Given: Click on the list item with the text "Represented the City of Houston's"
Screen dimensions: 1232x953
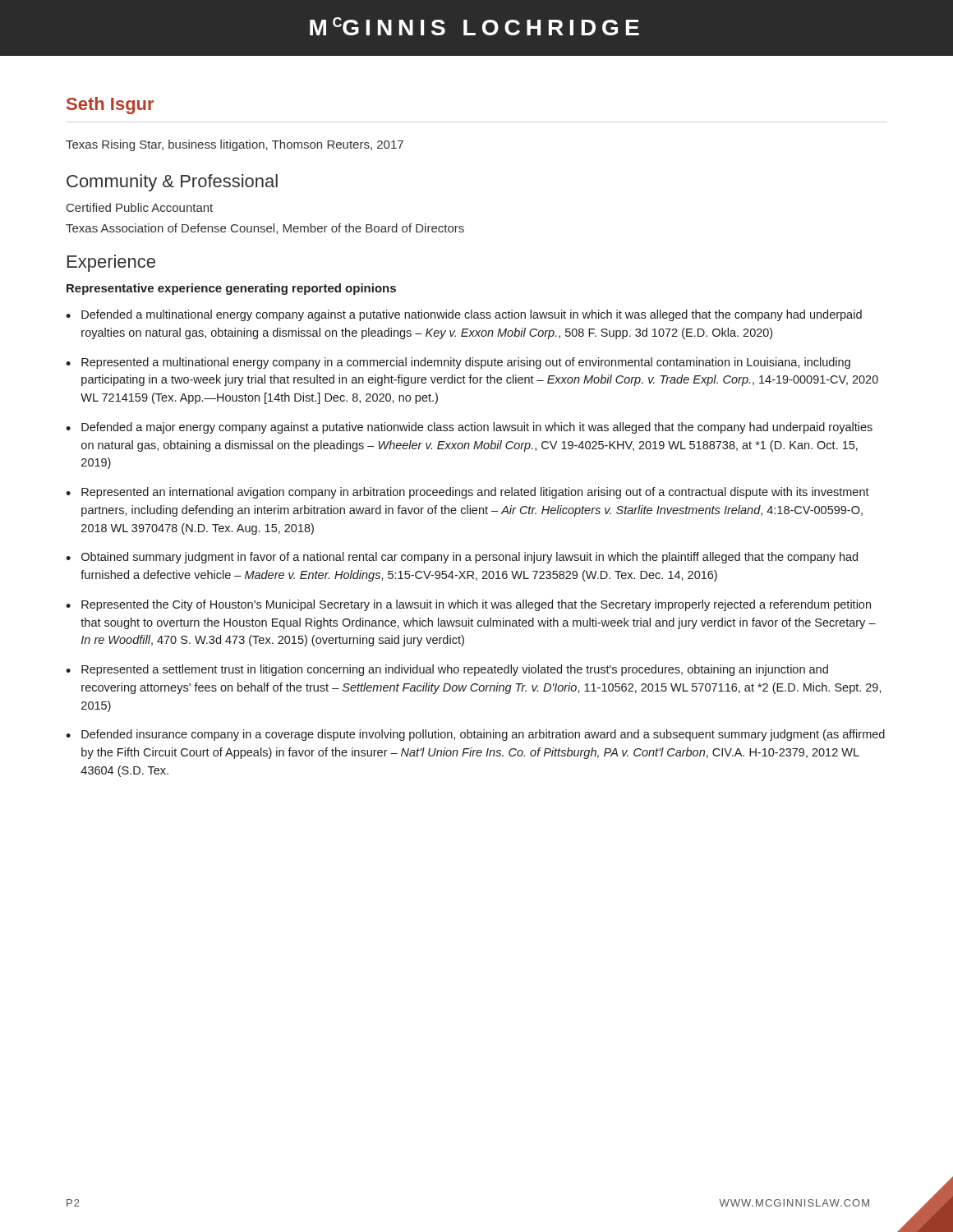Looking at the screenshot, I should pyautogui.click(x=484, y=623).
